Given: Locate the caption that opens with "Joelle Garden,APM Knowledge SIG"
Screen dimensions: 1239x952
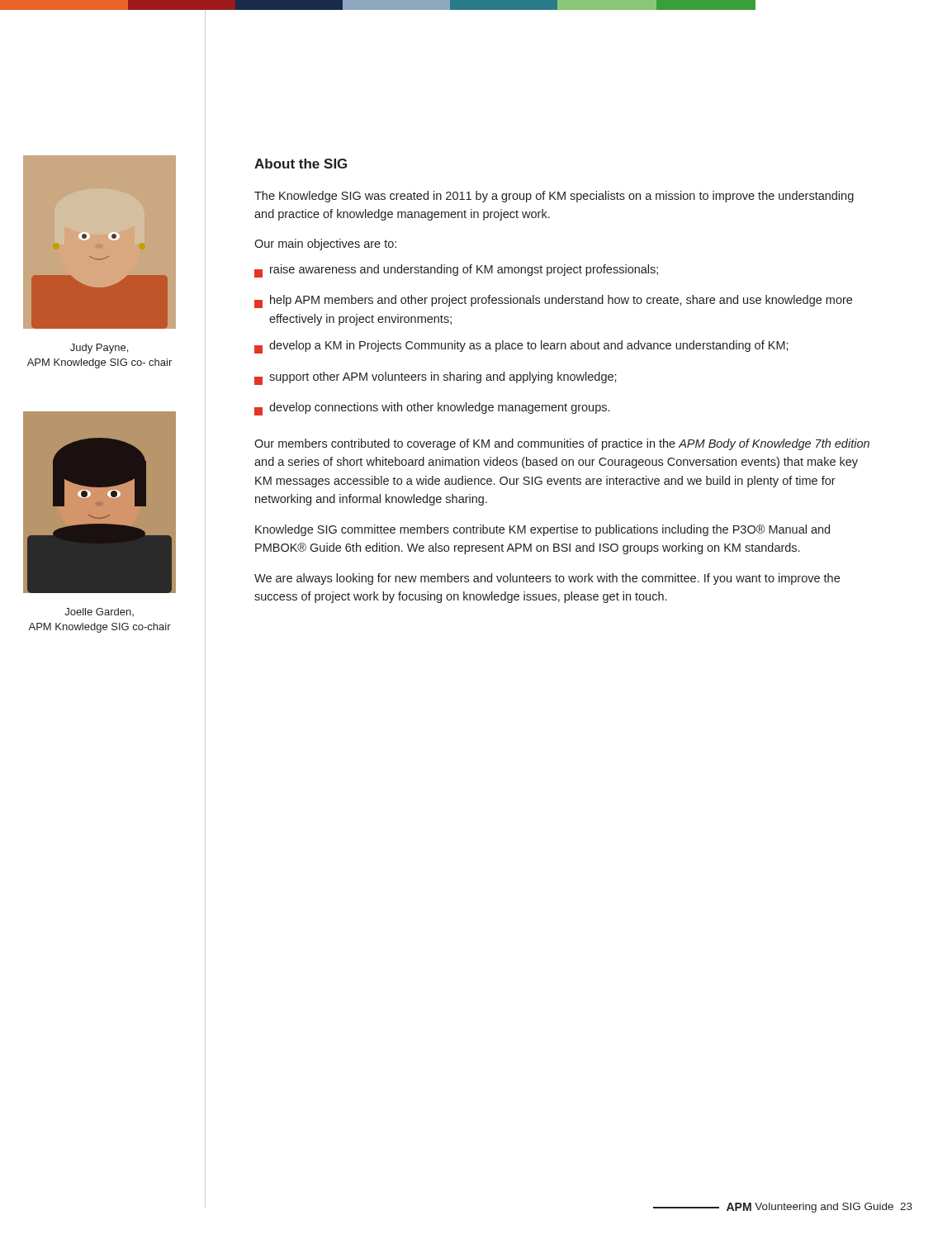Looking at the screenshot, I should [99, 619].
